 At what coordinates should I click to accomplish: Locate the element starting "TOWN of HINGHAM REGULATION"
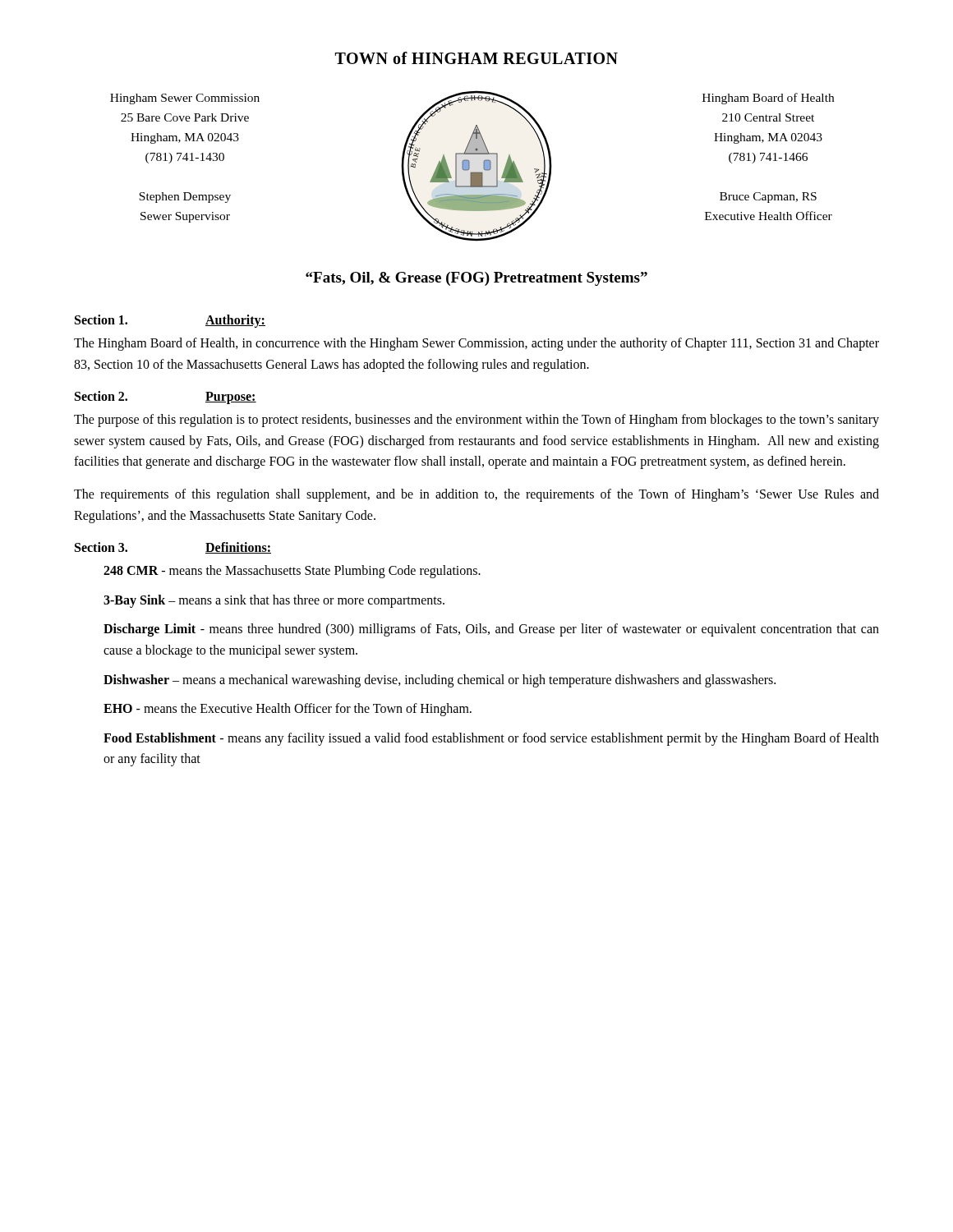tap(476, 58)
